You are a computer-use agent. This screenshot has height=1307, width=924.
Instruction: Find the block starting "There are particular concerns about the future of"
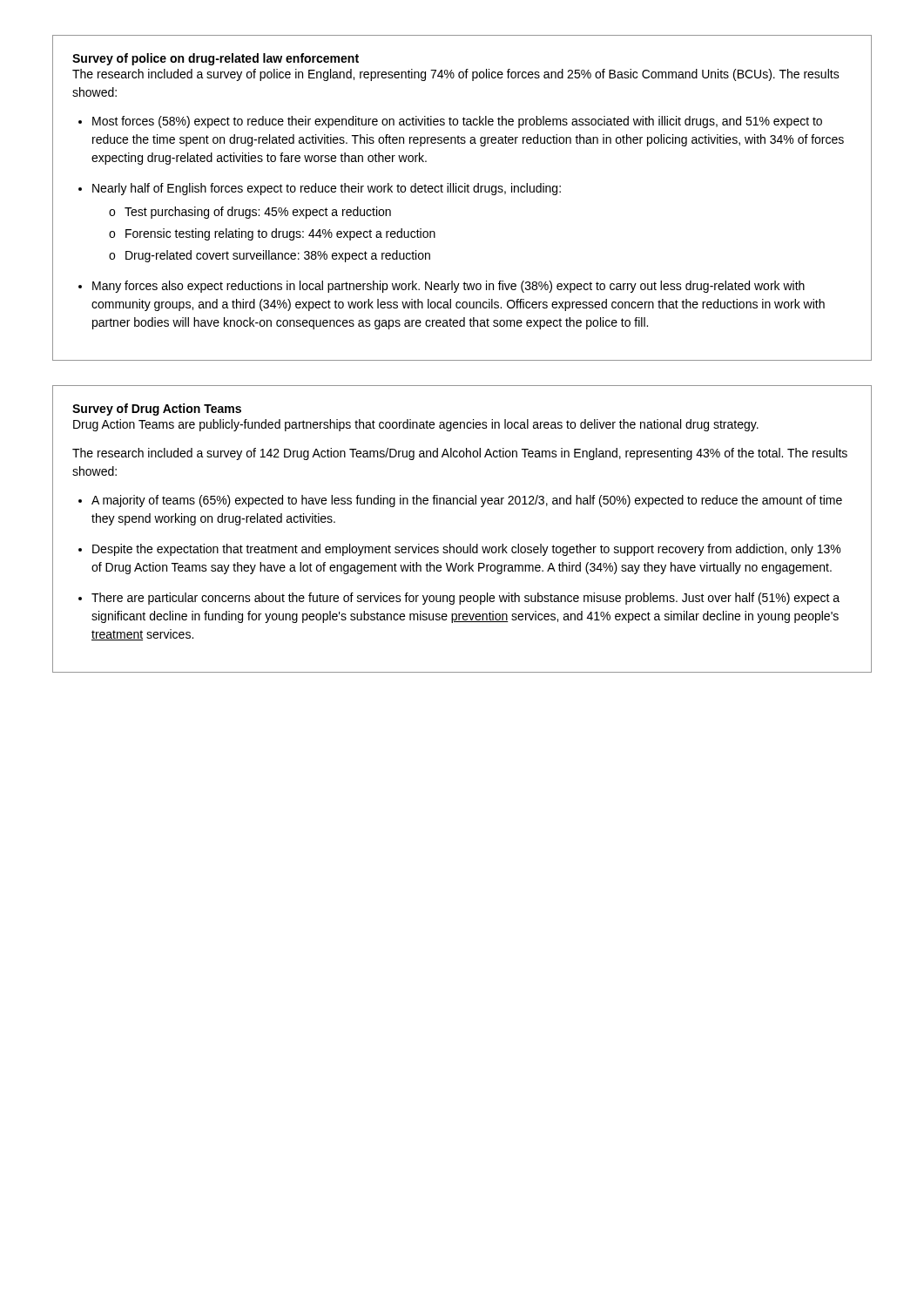pyautogui.click(x=466, y=616)
